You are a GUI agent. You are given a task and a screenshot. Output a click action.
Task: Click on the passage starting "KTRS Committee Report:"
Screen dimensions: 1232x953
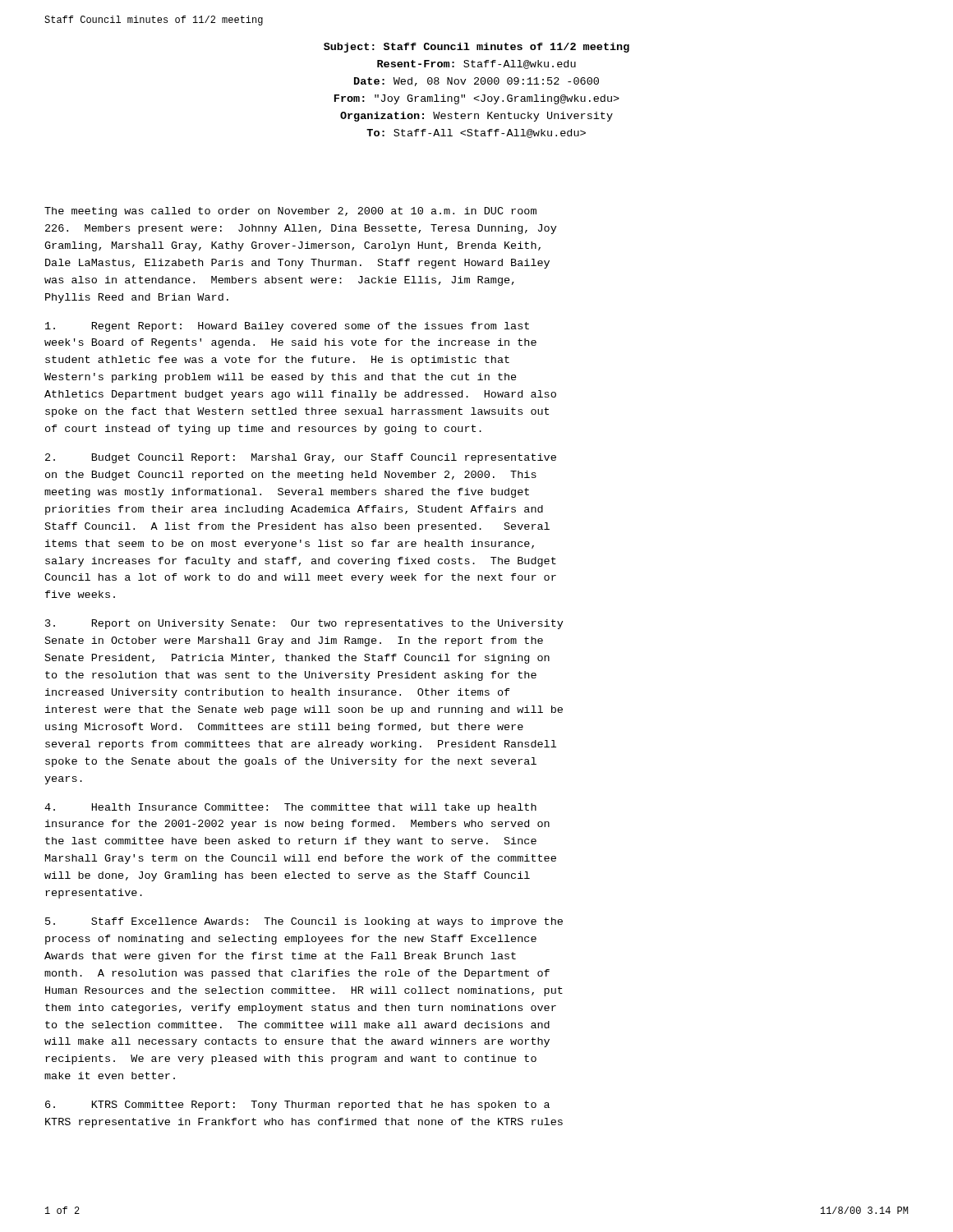pyautogui.click(x=304, y=1114)
